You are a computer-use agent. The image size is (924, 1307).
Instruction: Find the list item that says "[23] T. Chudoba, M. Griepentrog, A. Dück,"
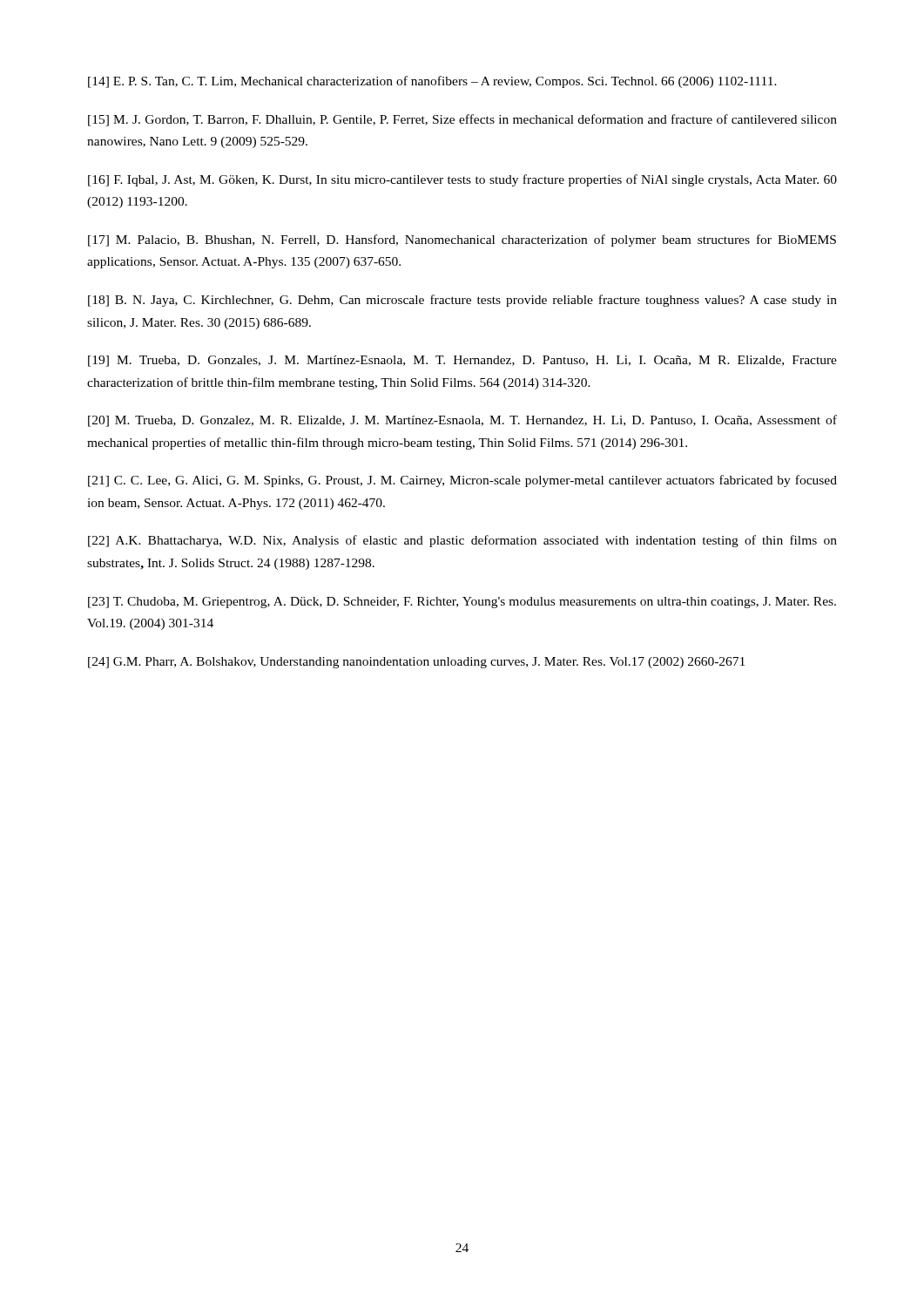462,612
